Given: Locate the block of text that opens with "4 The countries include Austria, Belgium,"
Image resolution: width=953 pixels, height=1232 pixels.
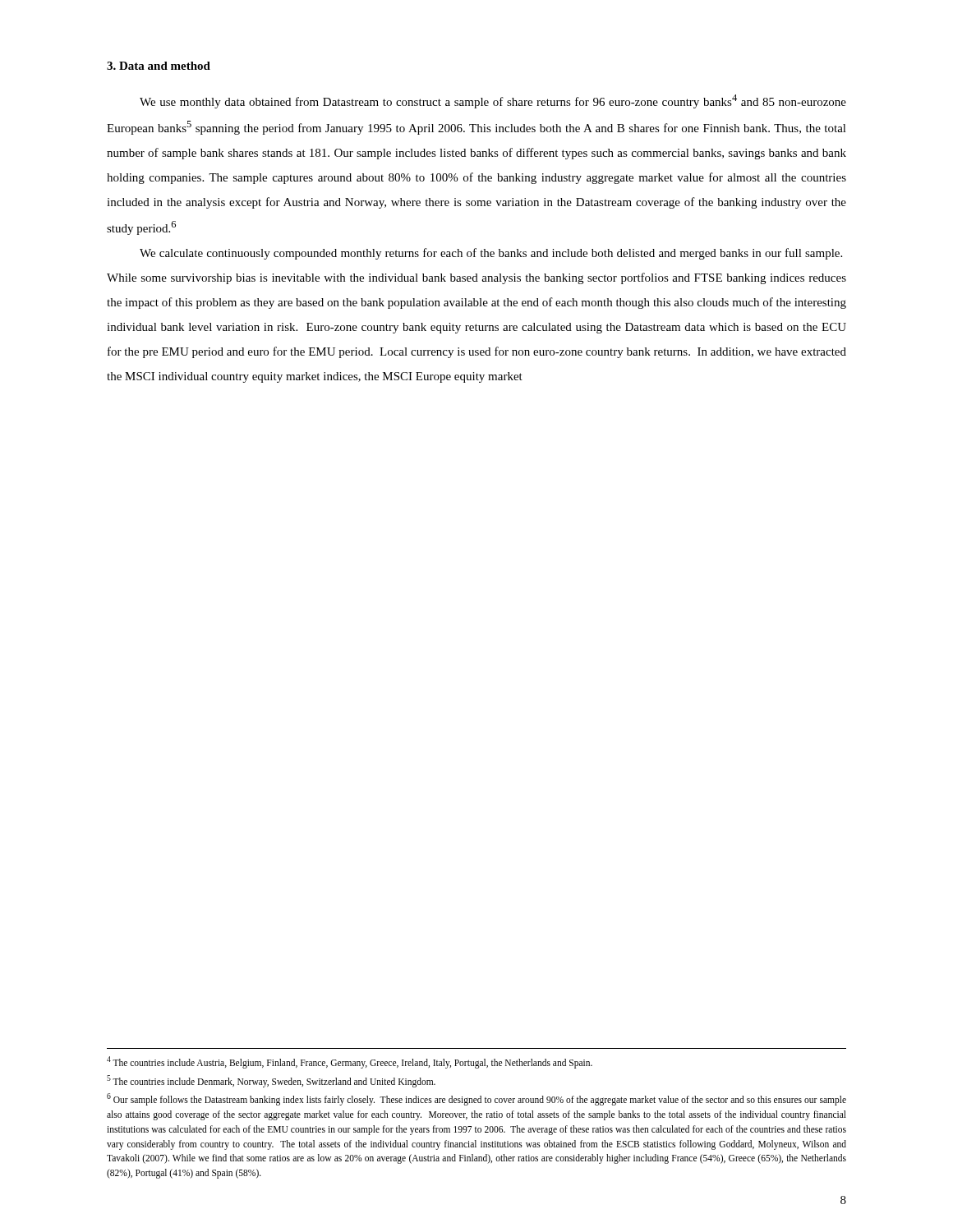Looking at the screenshot, I should (x=350, y=1061).
